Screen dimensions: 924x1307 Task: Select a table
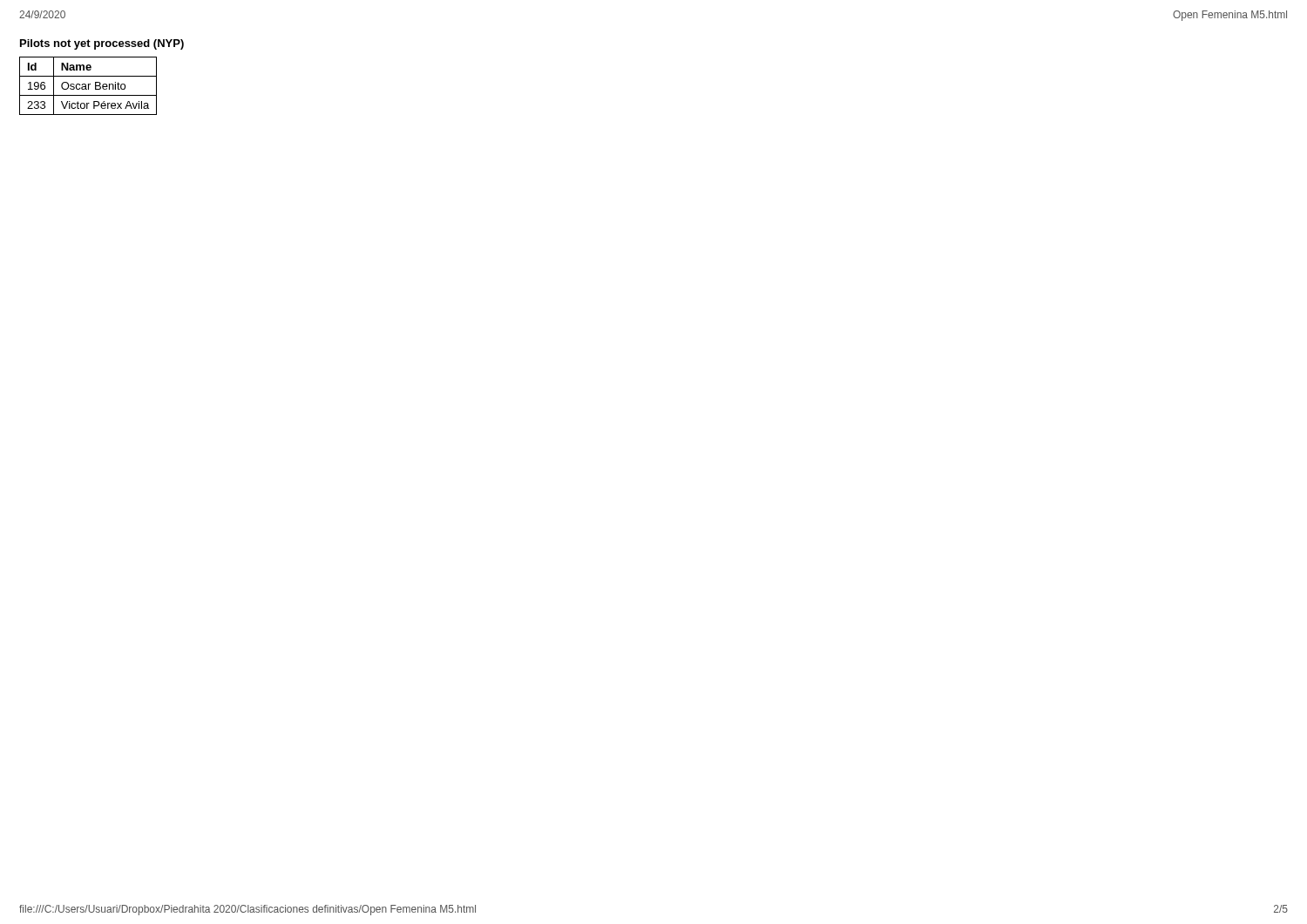pos(88,86)
